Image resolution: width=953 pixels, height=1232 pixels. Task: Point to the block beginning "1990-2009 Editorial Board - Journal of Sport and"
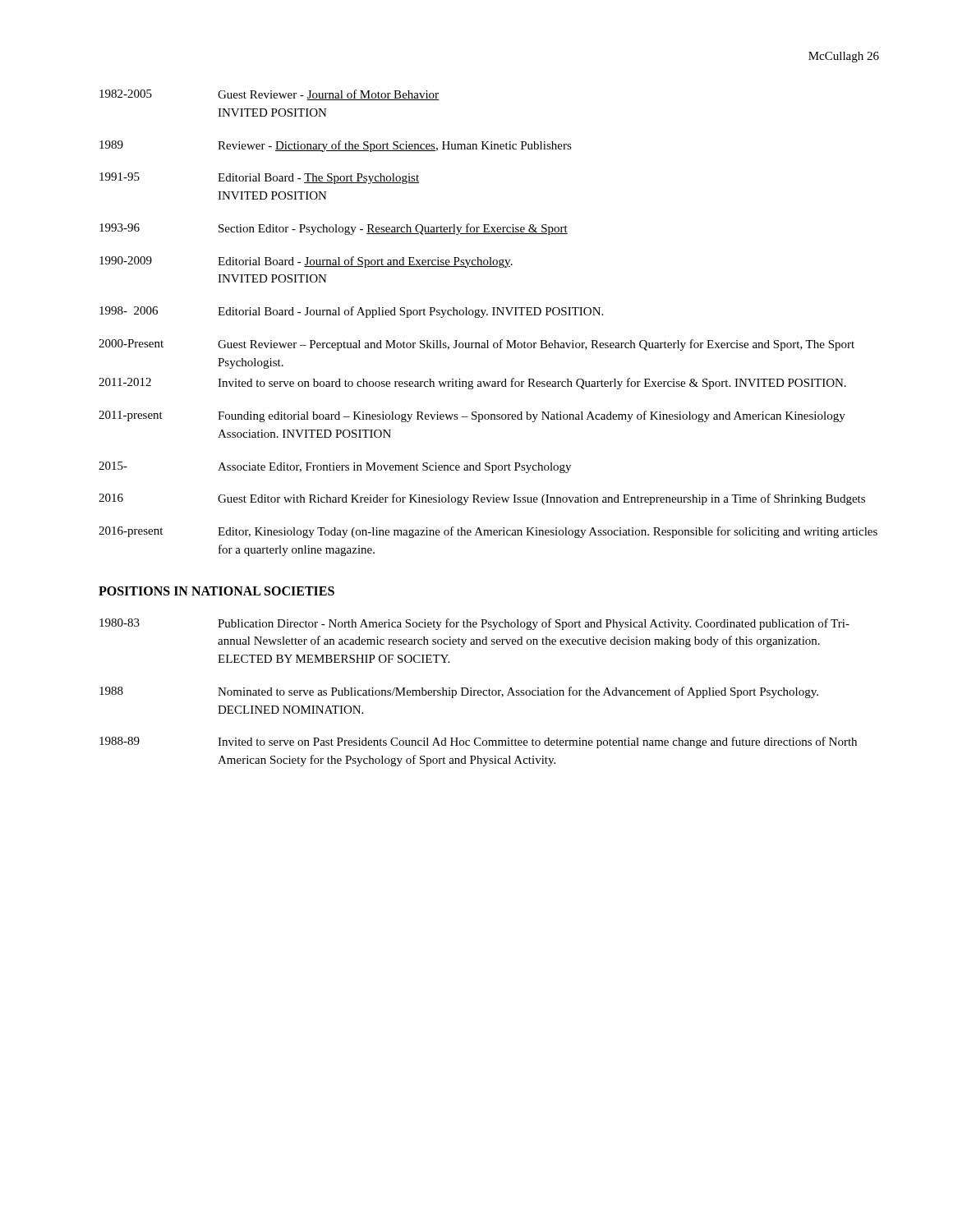[x=489, y=270]
